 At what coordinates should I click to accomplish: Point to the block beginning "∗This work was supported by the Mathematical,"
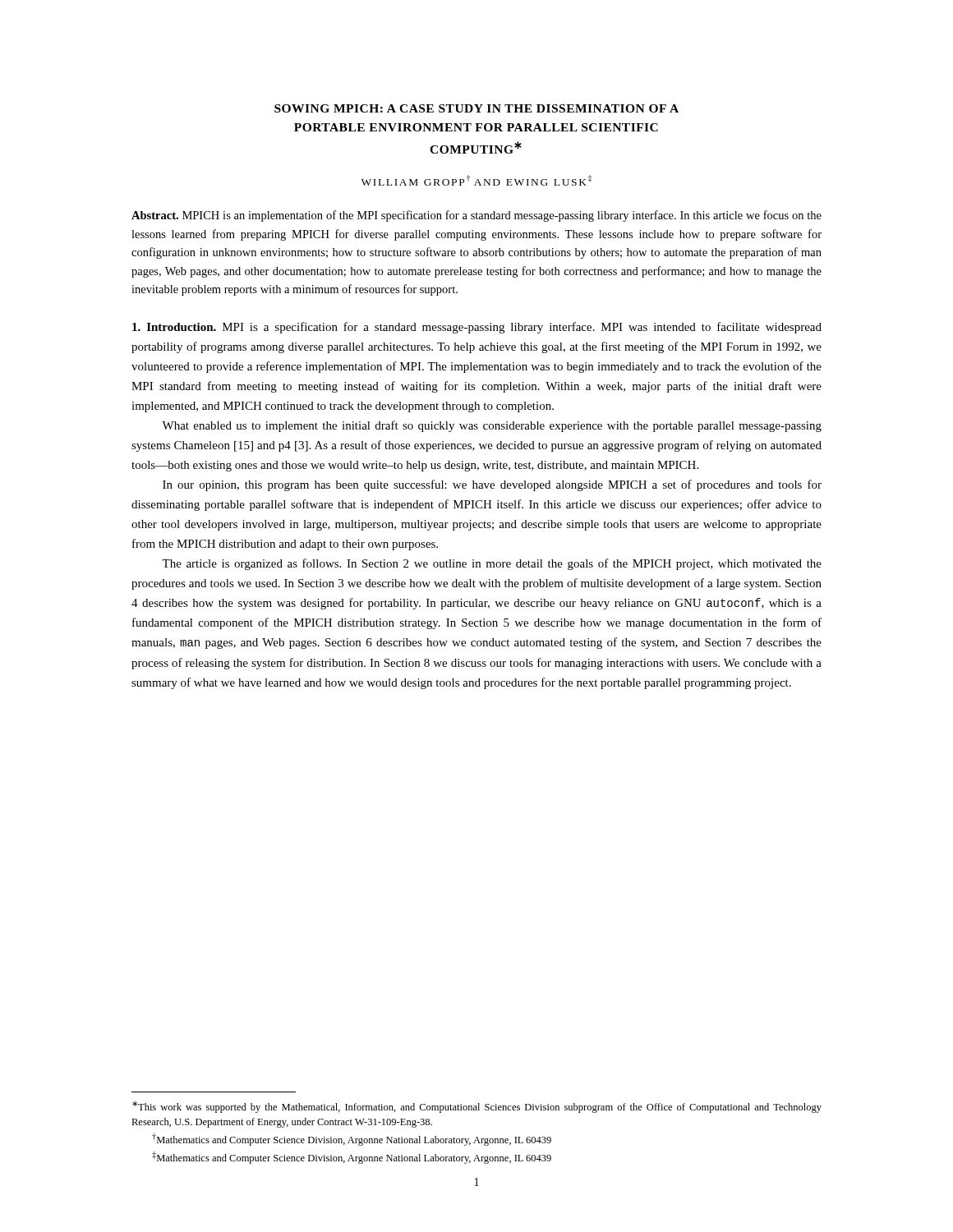476,1132
